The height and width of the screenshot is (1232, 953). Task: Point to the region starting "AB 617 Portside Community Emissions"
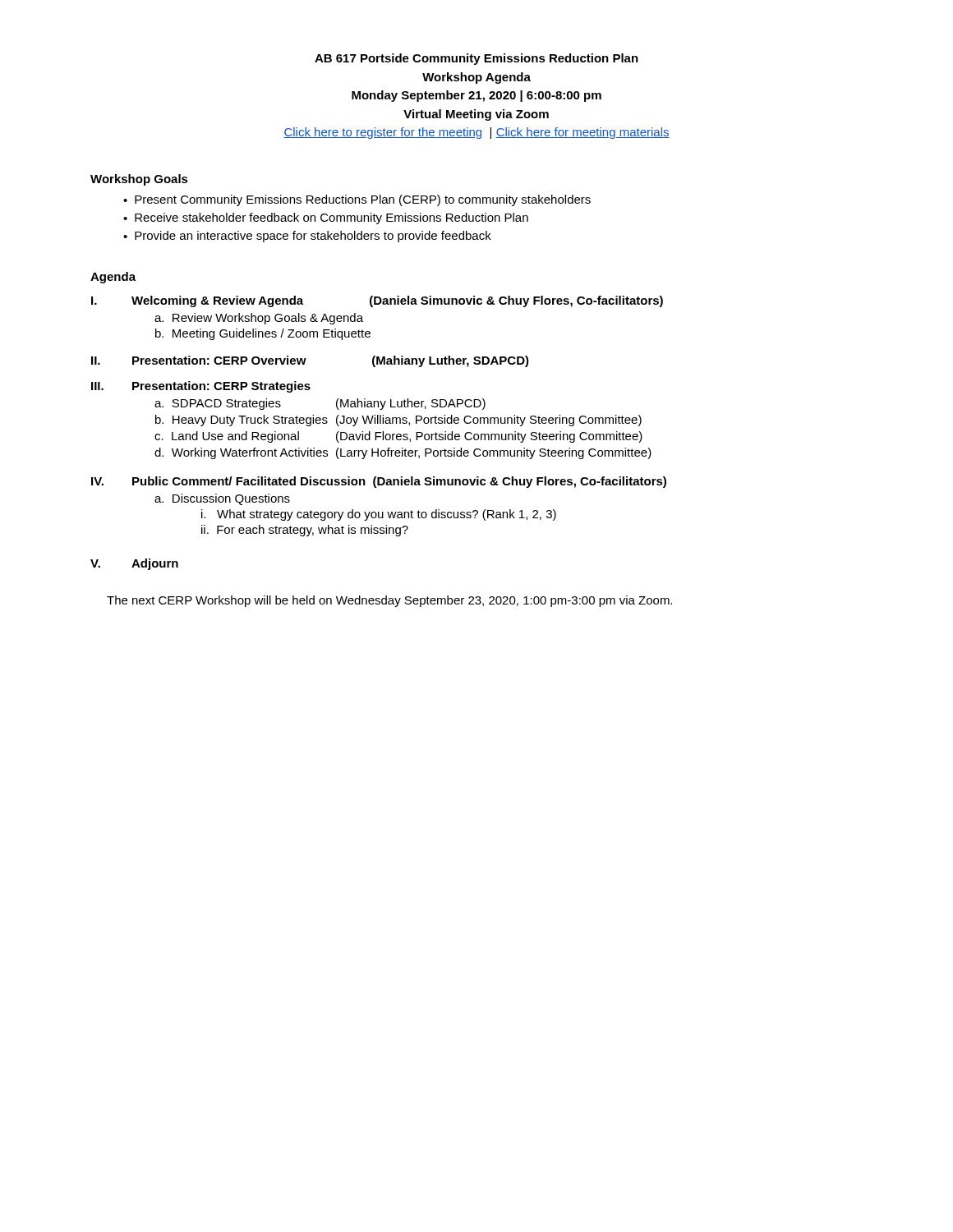(x=476, y=95)
